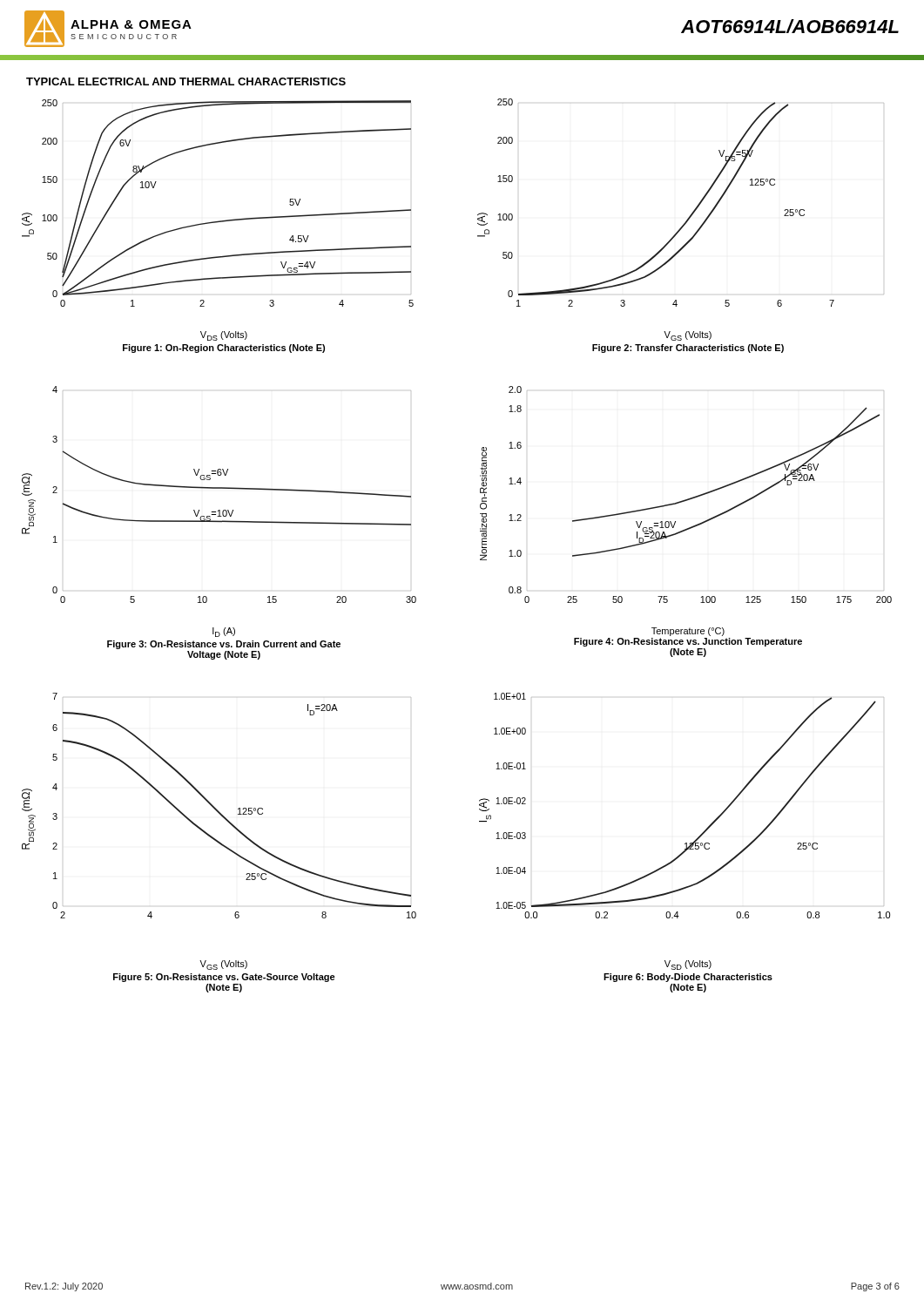Image resolution: width=924 pixels, height=1307 pixels.
Task: Navigate to the passage starting "VDS (Volts) Figure 1: On-Region Characteristics (Note E)"
Action: click(224, 341)
